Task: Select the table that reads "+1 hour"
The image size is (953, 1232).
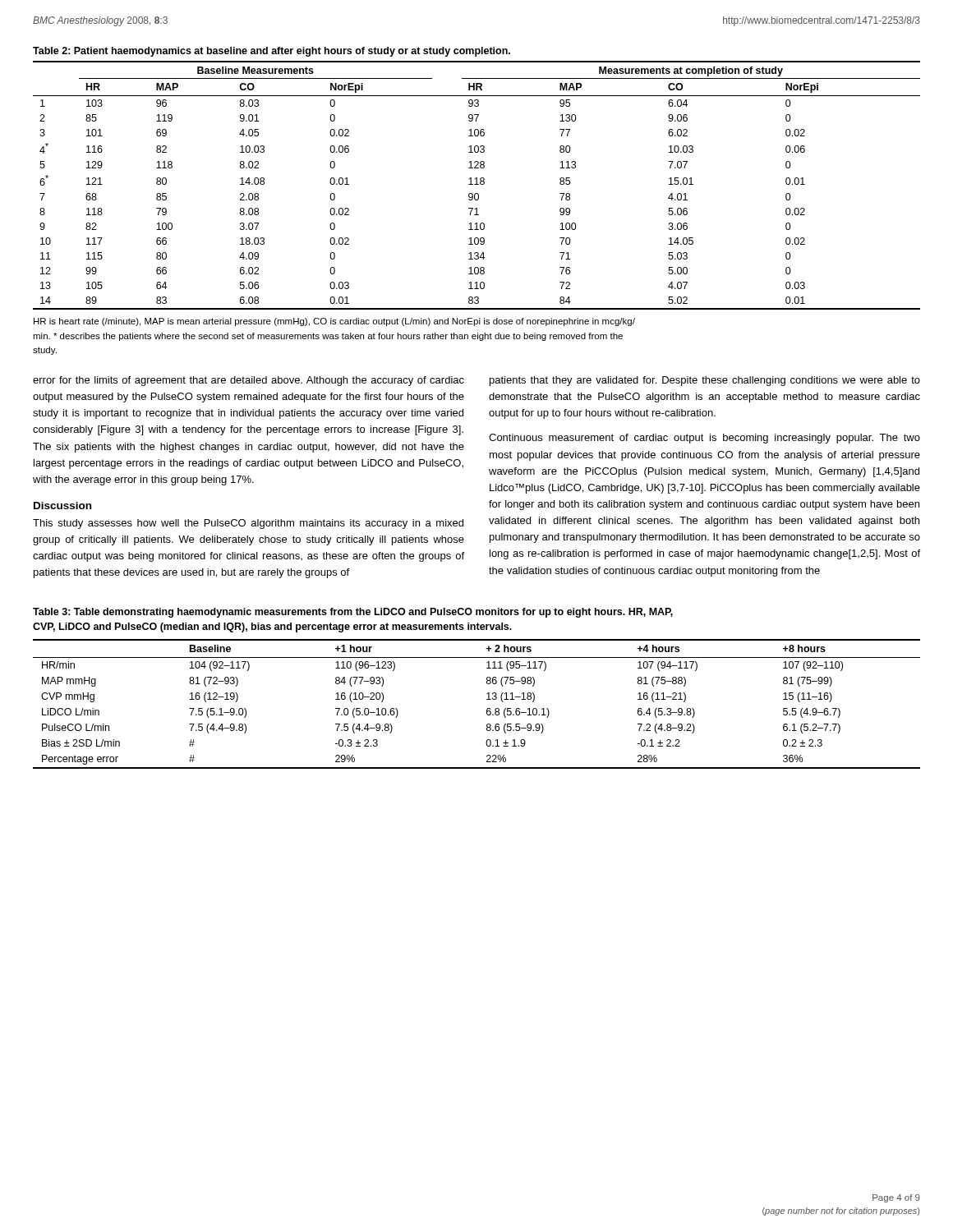Action: point(476,704)
